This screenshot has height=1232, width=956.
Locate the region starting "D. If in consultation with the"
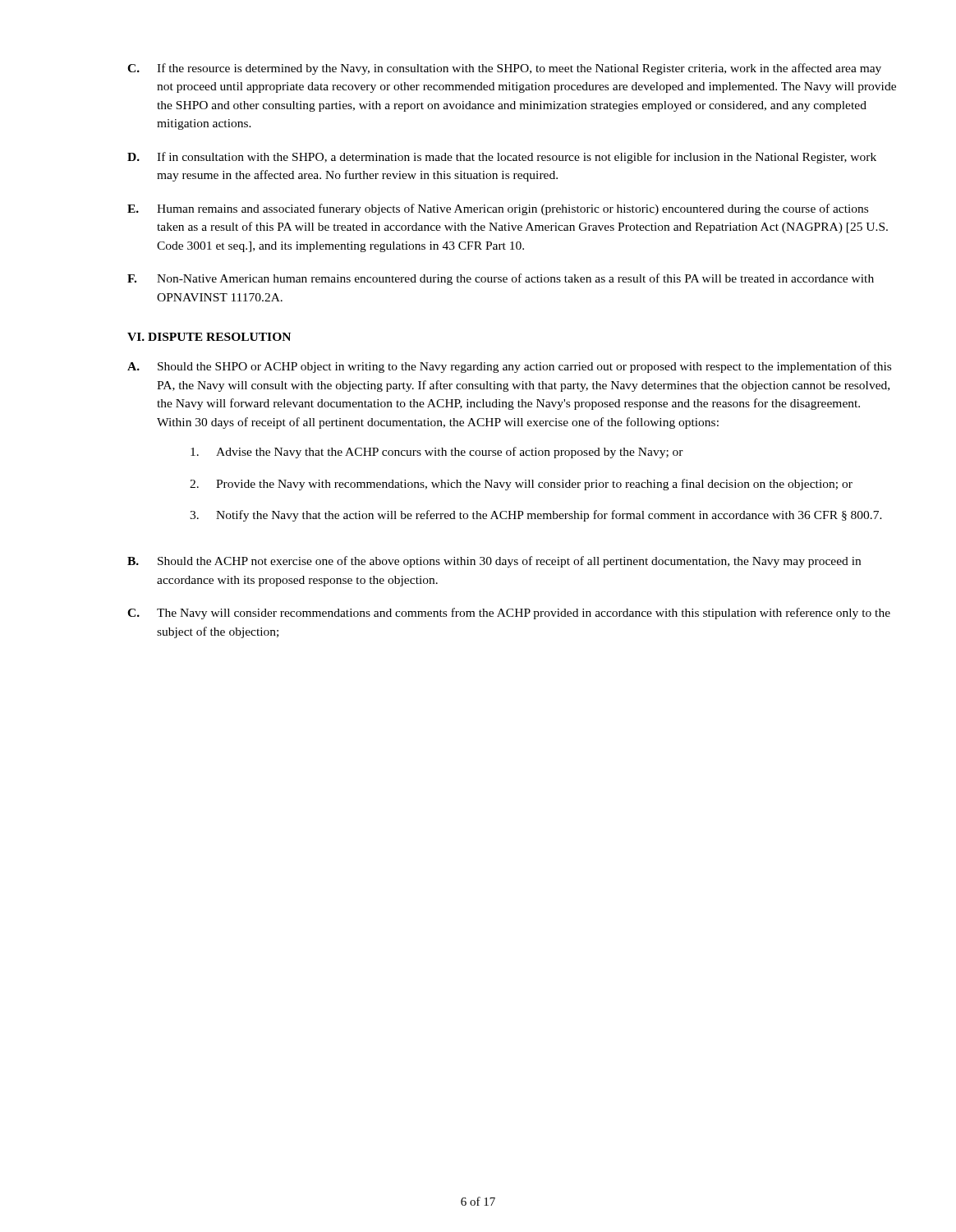[x=512, y=166]
